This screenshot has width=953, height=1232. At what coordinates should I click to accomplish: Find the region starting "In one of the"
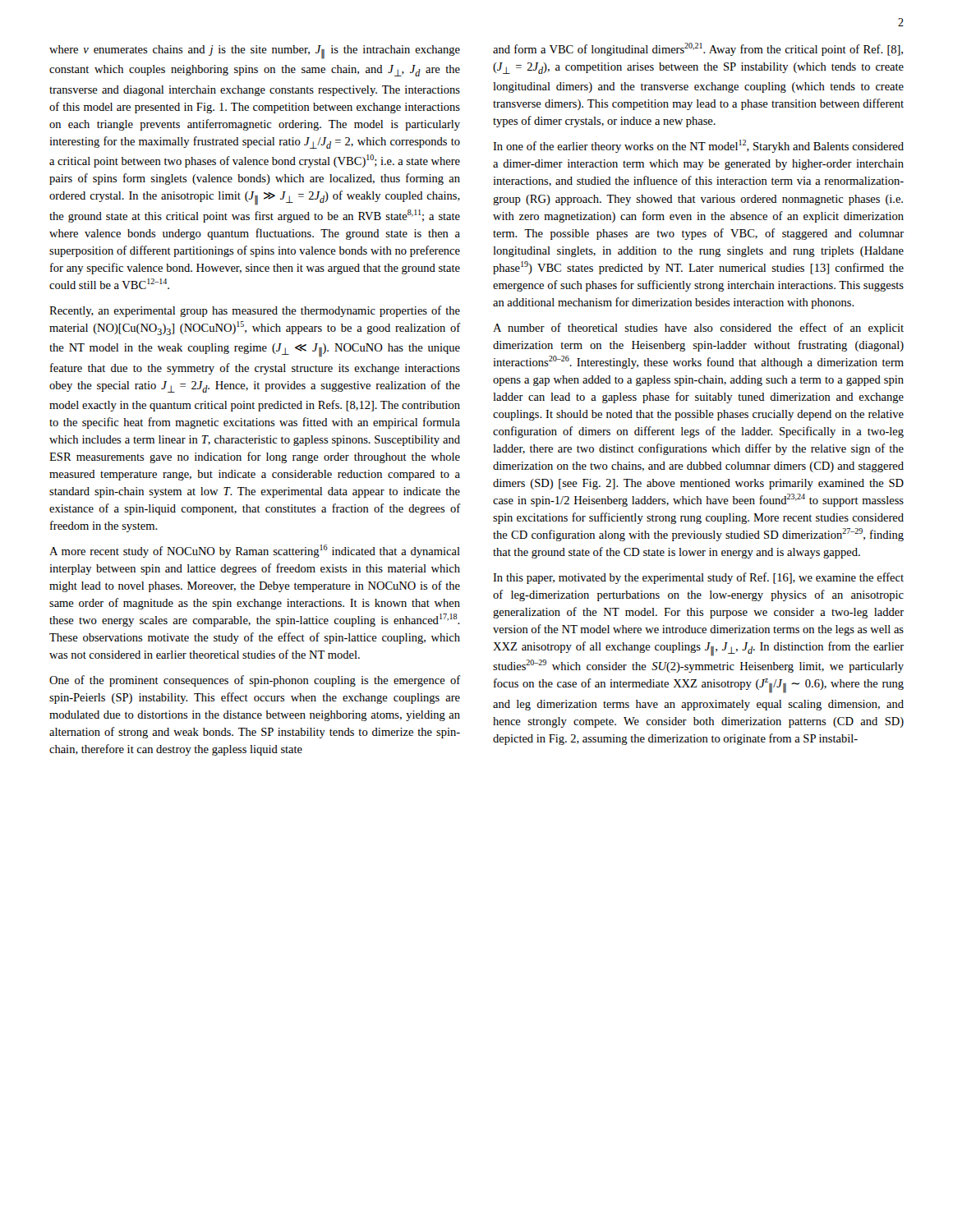pyautogui.click(x=698, y=225)
